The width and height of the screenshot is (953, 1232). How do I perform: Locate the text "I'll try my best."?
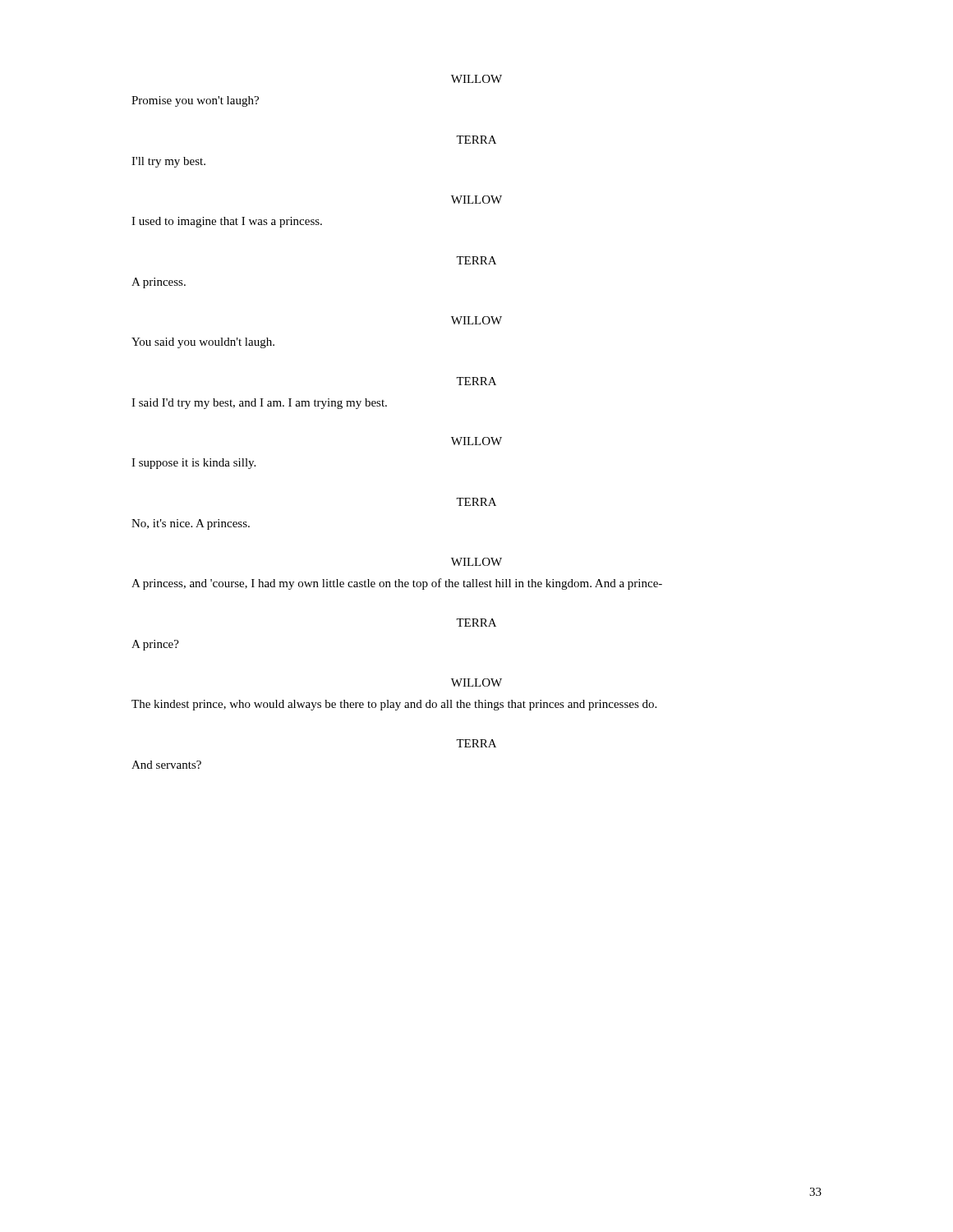click(x=169, y=161)
